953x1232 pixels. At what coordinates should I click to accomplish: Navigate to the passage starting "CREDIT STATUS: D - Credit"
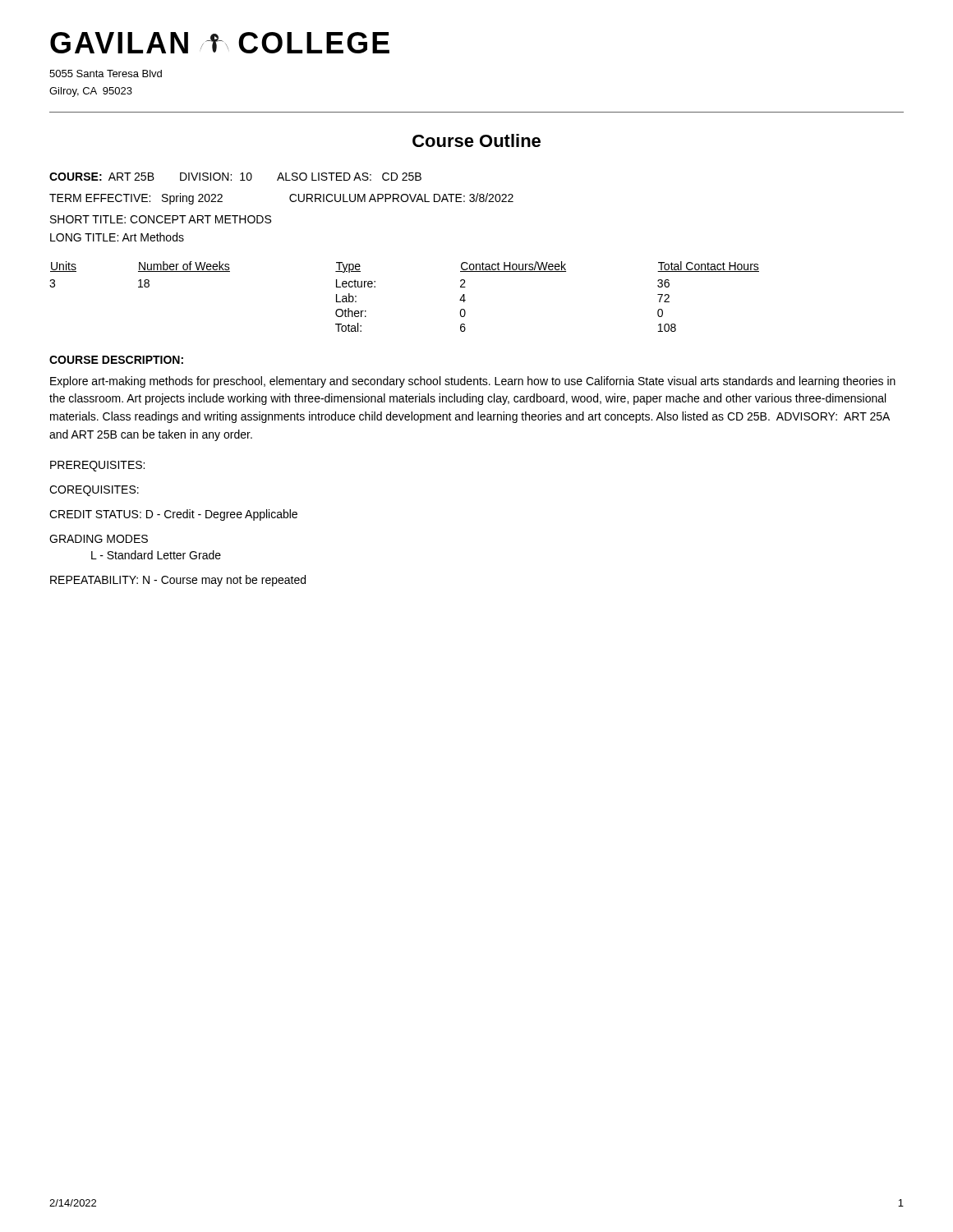(174, 514)
